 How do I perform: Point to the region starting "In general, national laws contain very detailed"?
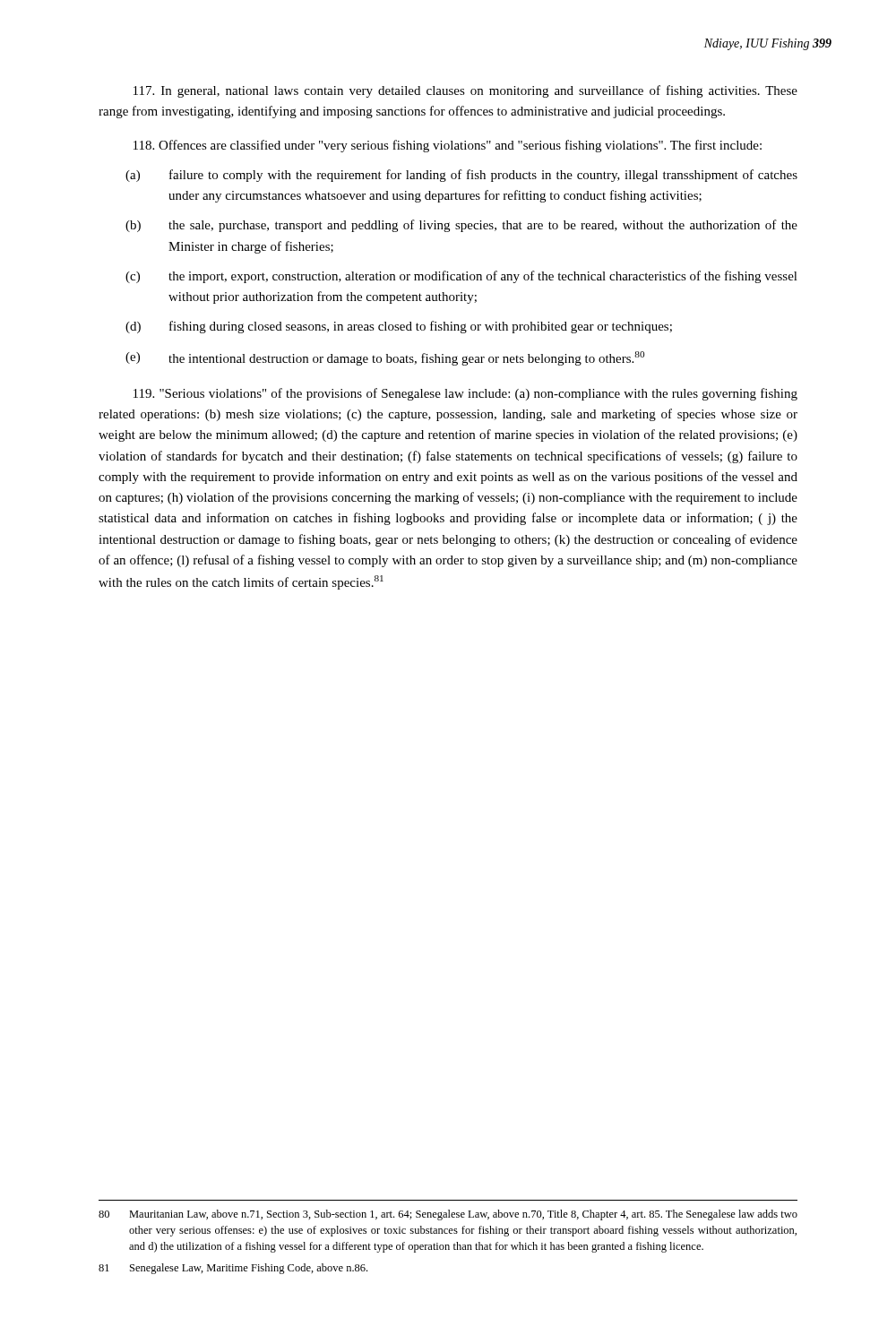[448, 101]
